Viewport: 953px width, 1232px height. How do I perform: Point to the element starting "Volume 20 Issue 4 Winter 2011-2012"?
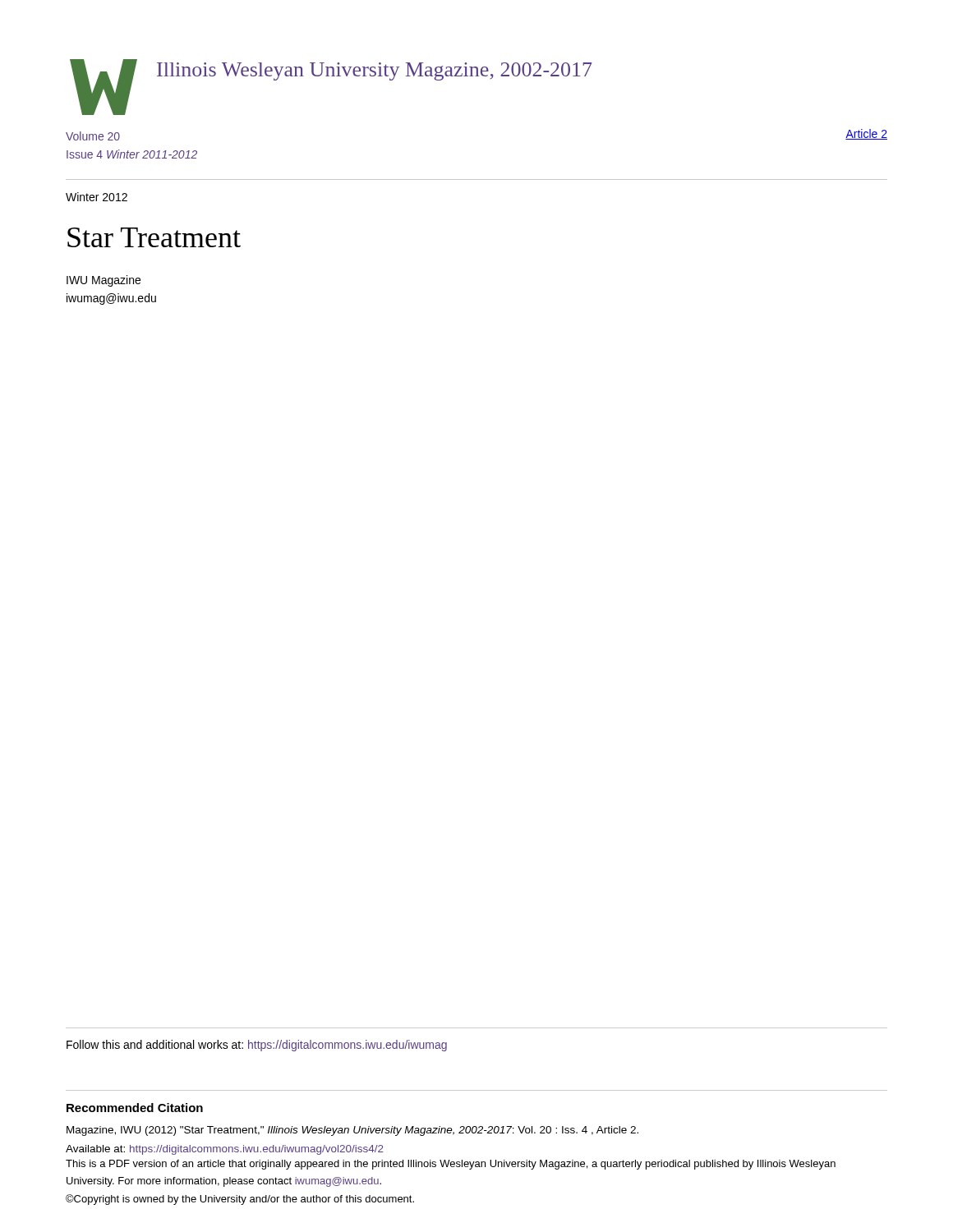132,145
